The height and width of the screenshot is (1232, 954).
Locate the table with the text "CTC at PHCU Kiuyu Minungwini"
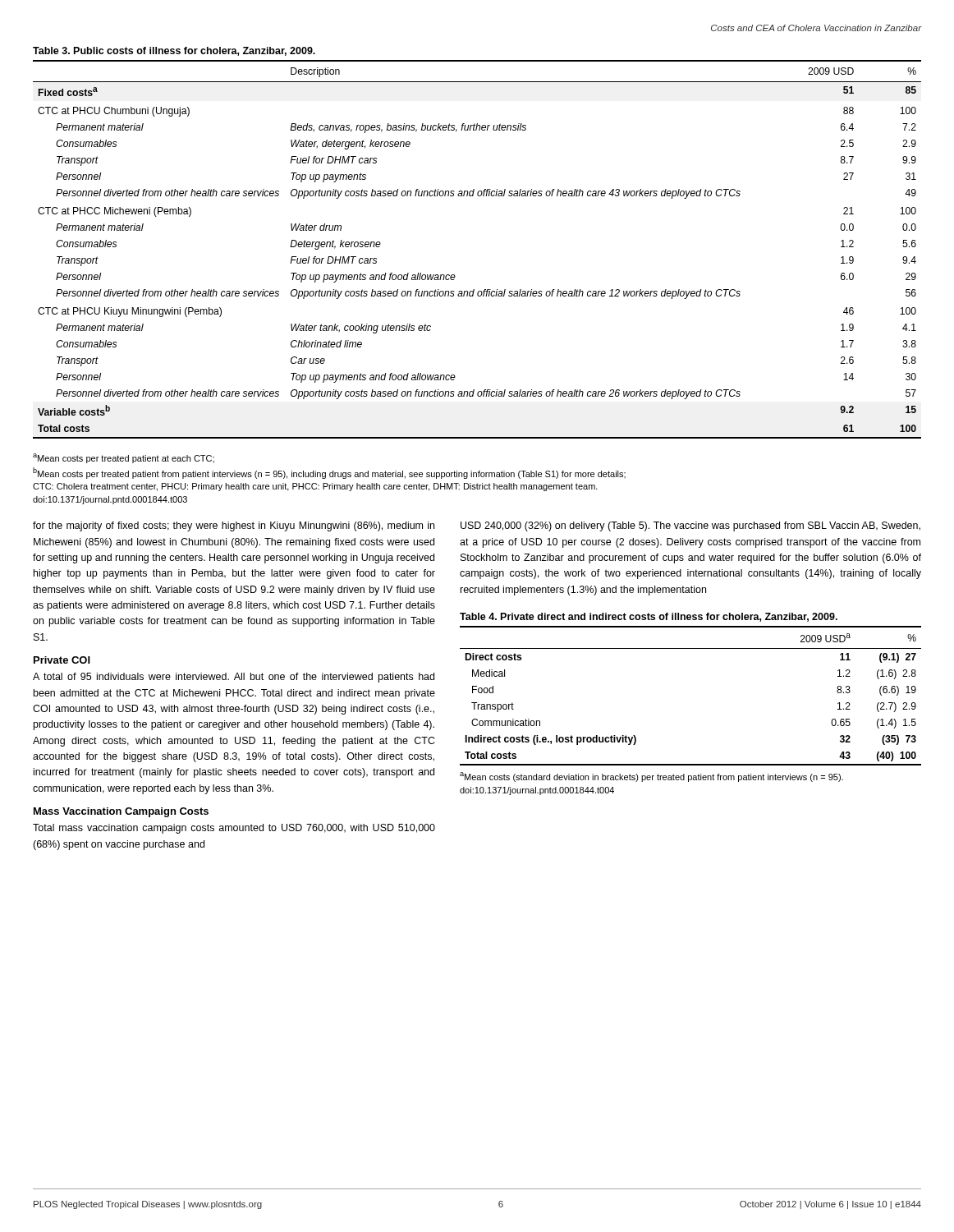pyautogui.click(x=477, y=249)
